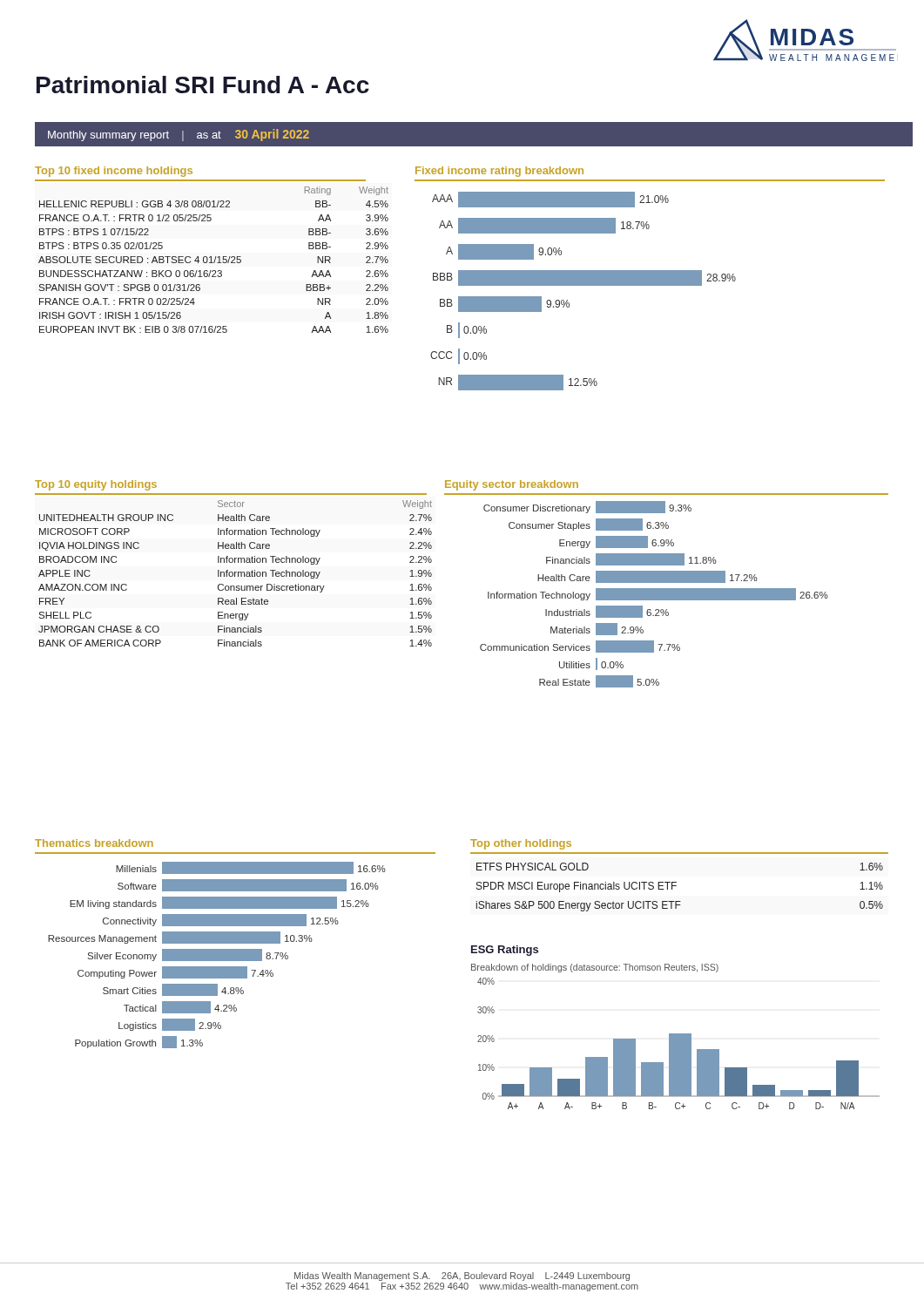
Task: Select the block starting "Patrimonial SRI Fund A"
Action: (202, 85)
